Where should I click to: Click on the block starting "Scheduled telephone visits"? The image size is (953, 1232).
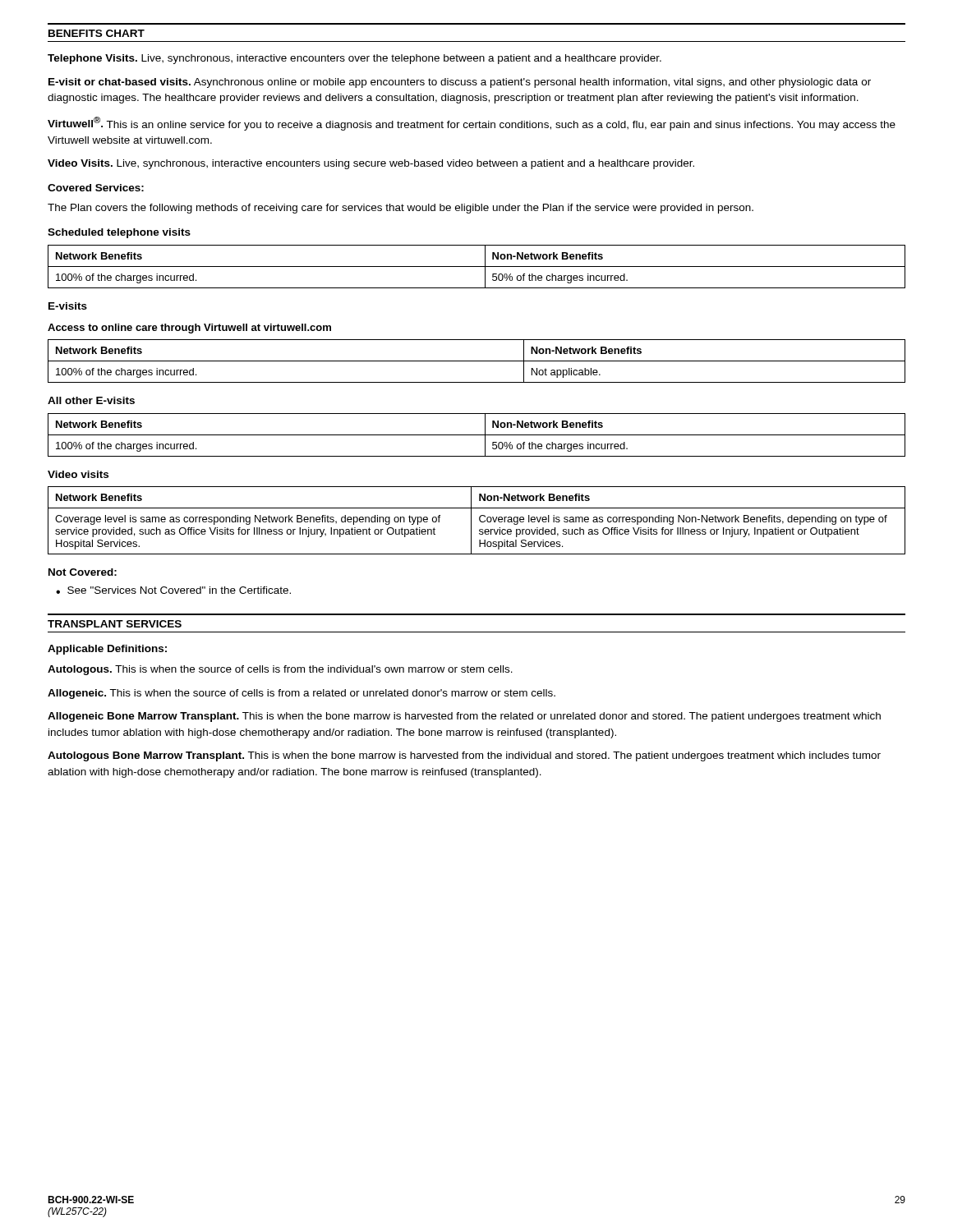pos(119,233)
